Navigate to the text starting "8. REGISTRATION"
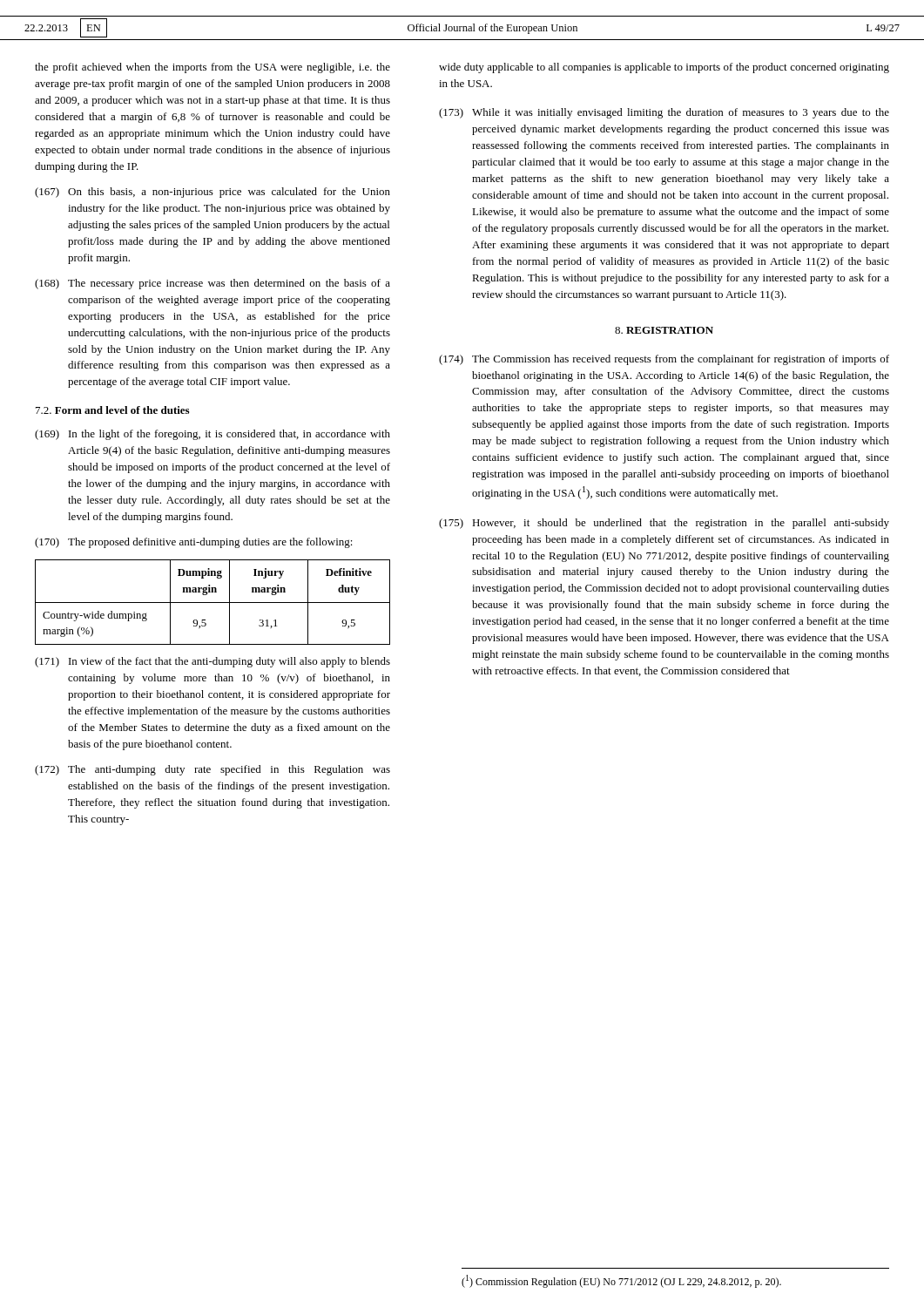The width and height of the screenshot is (924, 1307). [664, 329]
